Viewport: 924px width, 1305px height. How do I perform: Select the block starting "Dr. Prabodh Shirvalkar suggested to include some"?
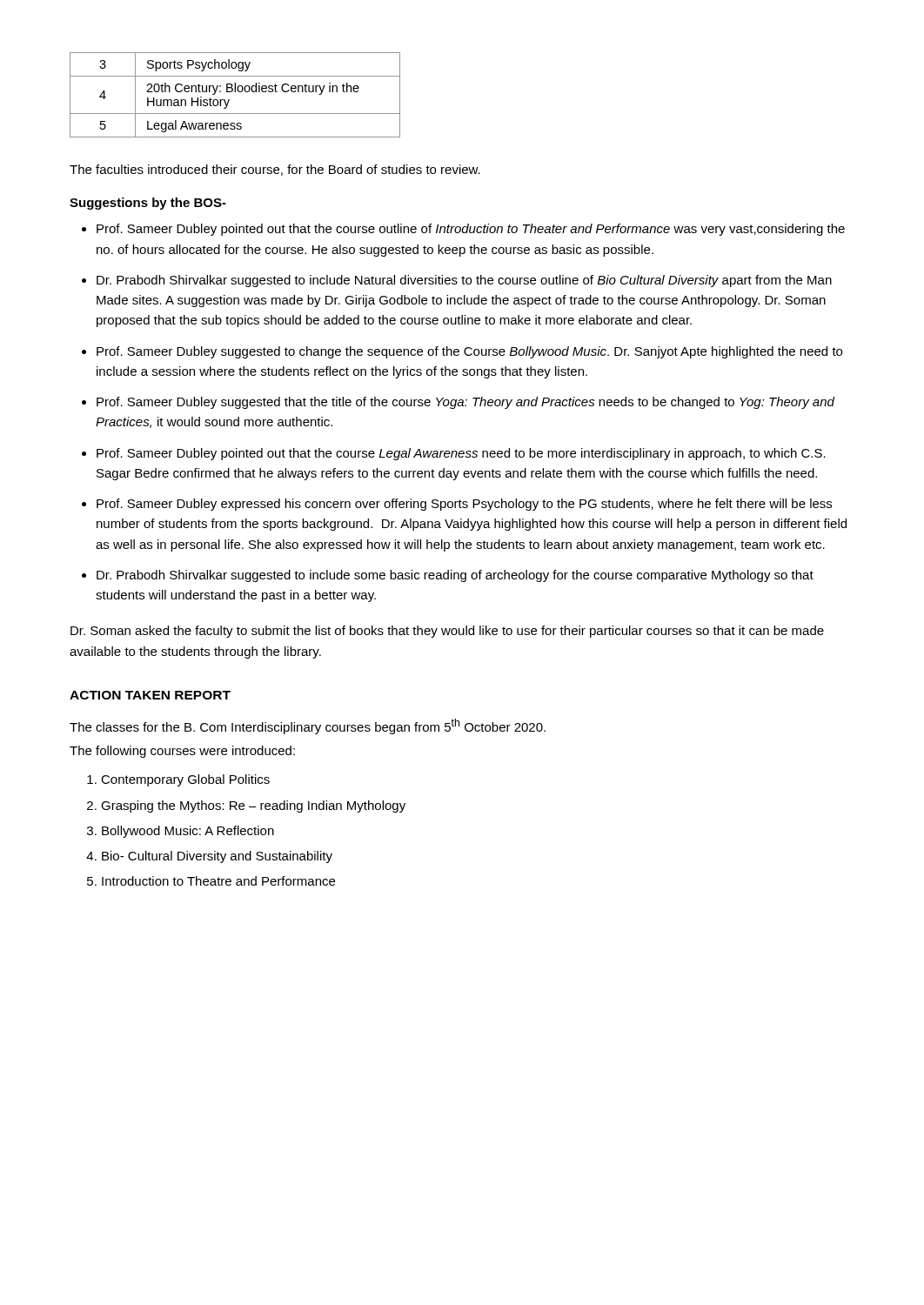coord(454,585)
